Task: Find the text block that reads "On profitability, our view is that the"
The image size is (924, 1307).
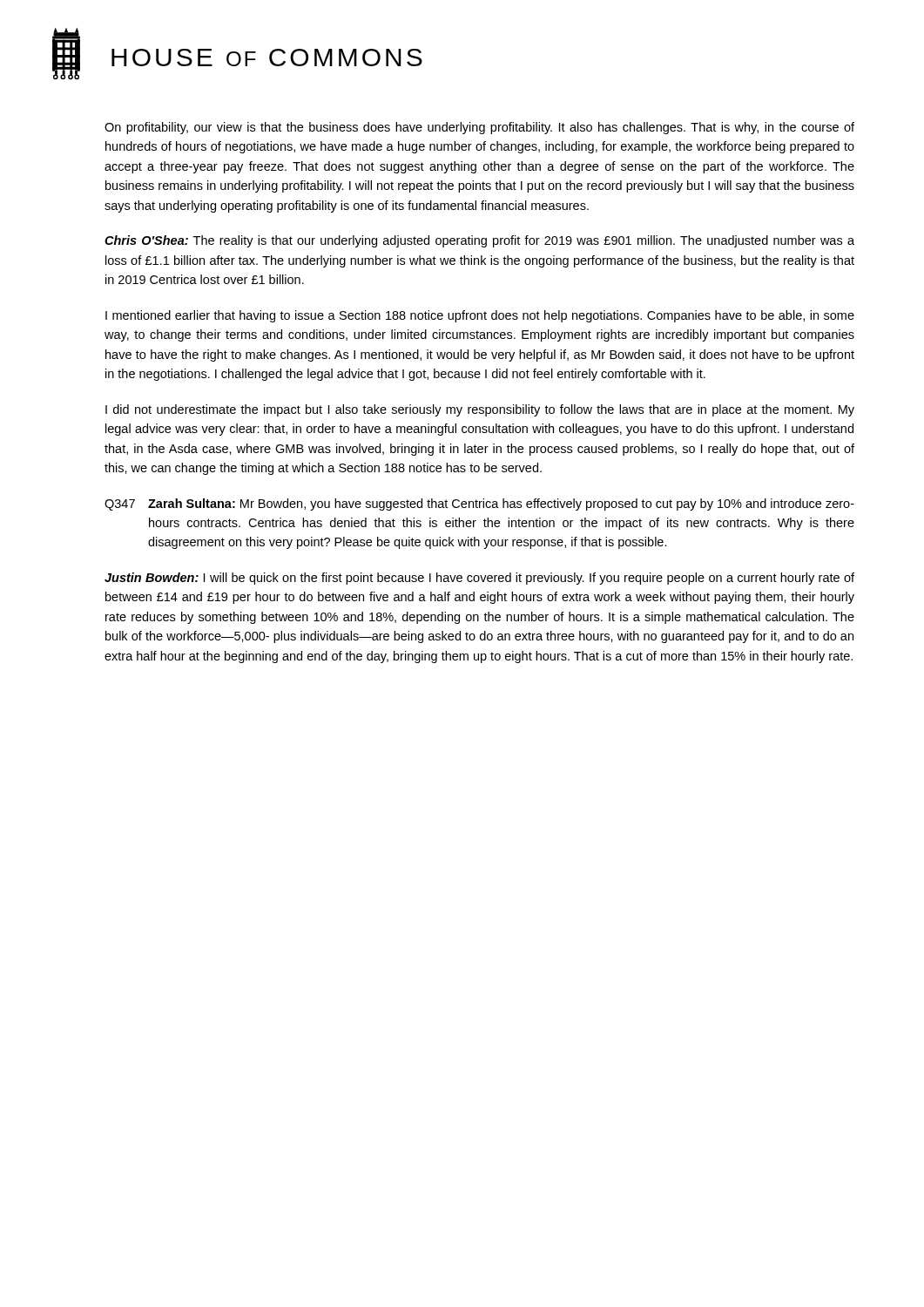Action: [x=479, y=166]
